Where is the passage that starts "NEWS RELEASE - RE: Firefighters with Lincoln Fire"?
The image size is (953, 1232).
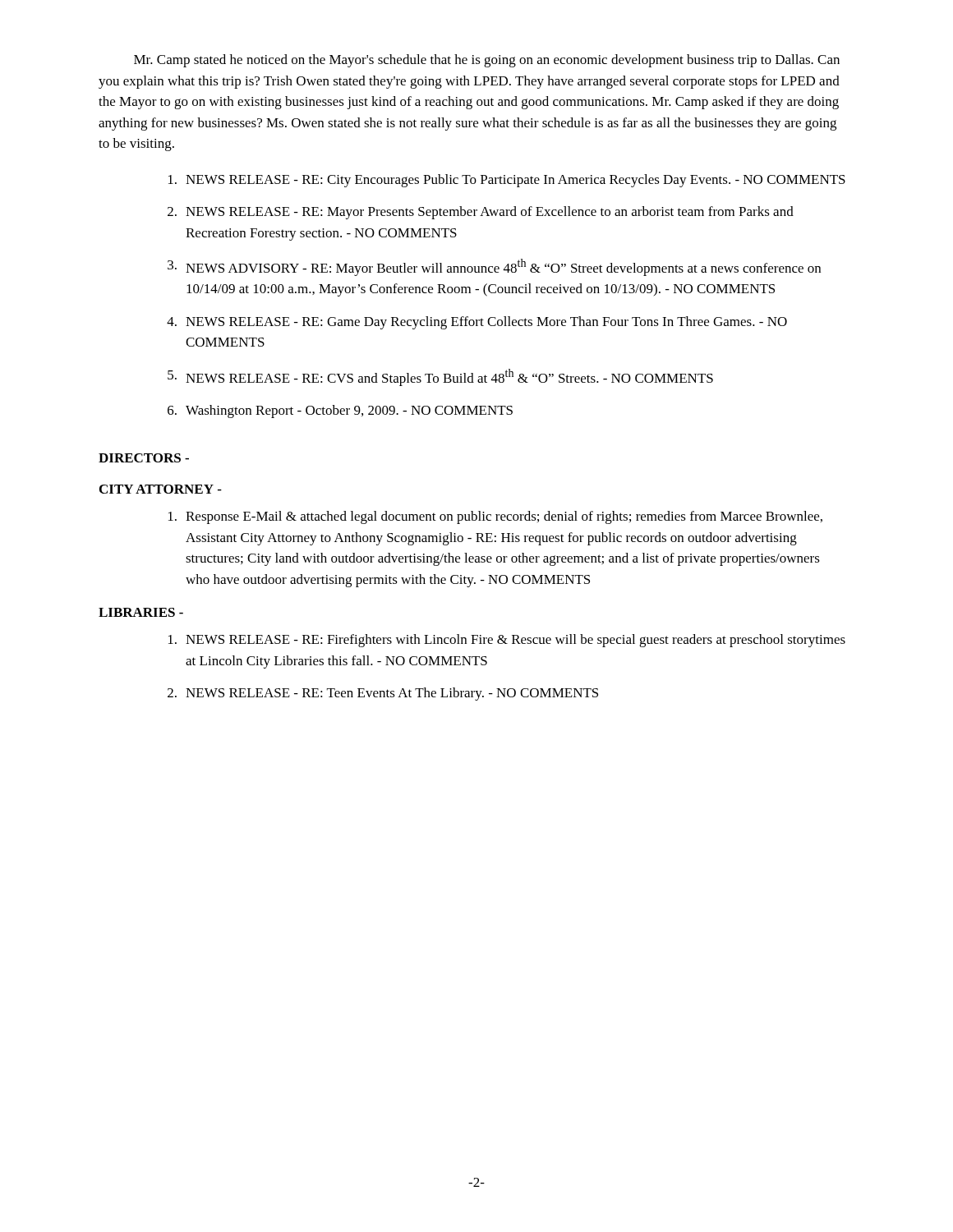[x=497, y=650]
